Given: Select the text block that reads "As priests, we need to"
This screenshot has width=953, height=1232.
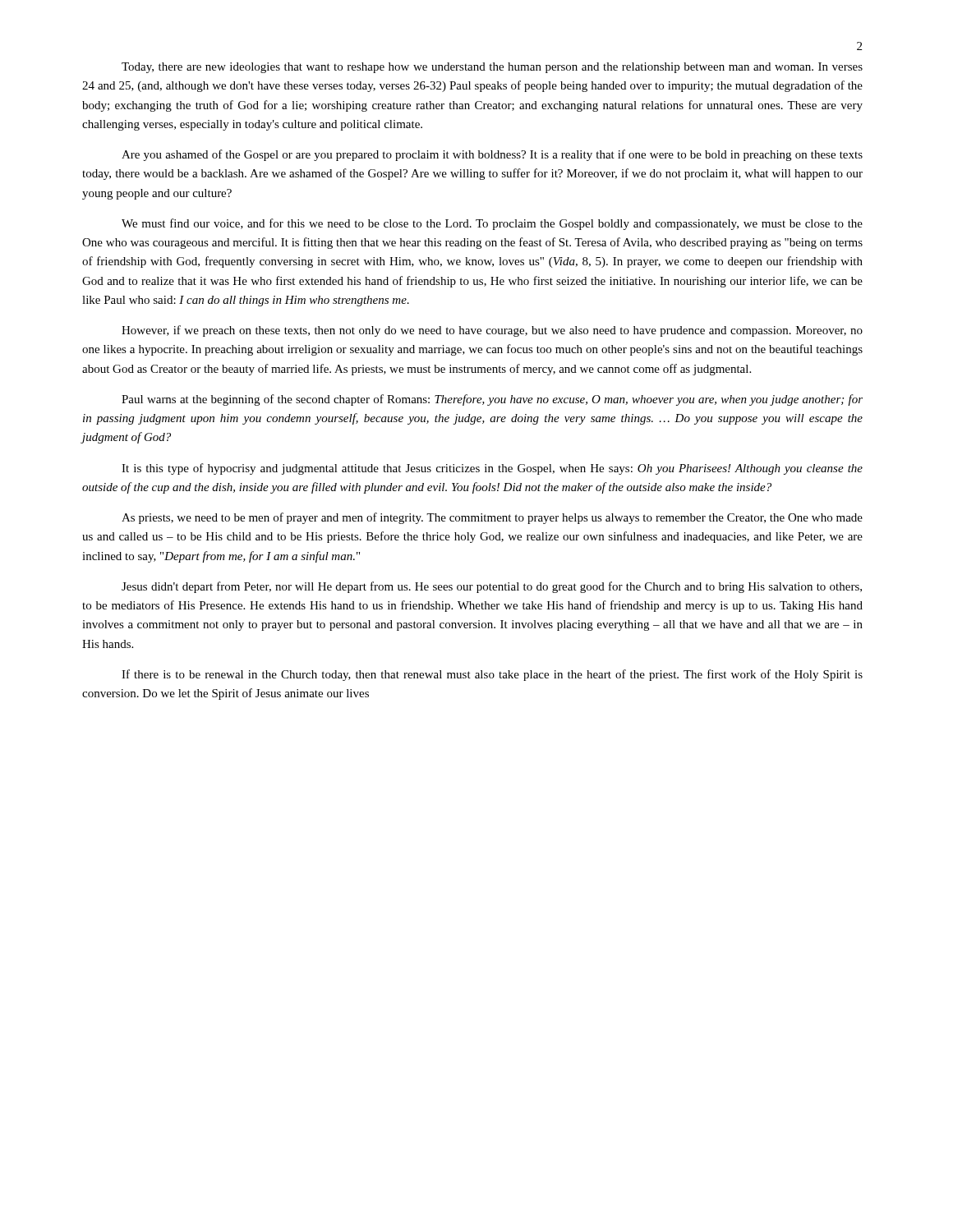Looking at the screenshot, I should pos(472,537).
